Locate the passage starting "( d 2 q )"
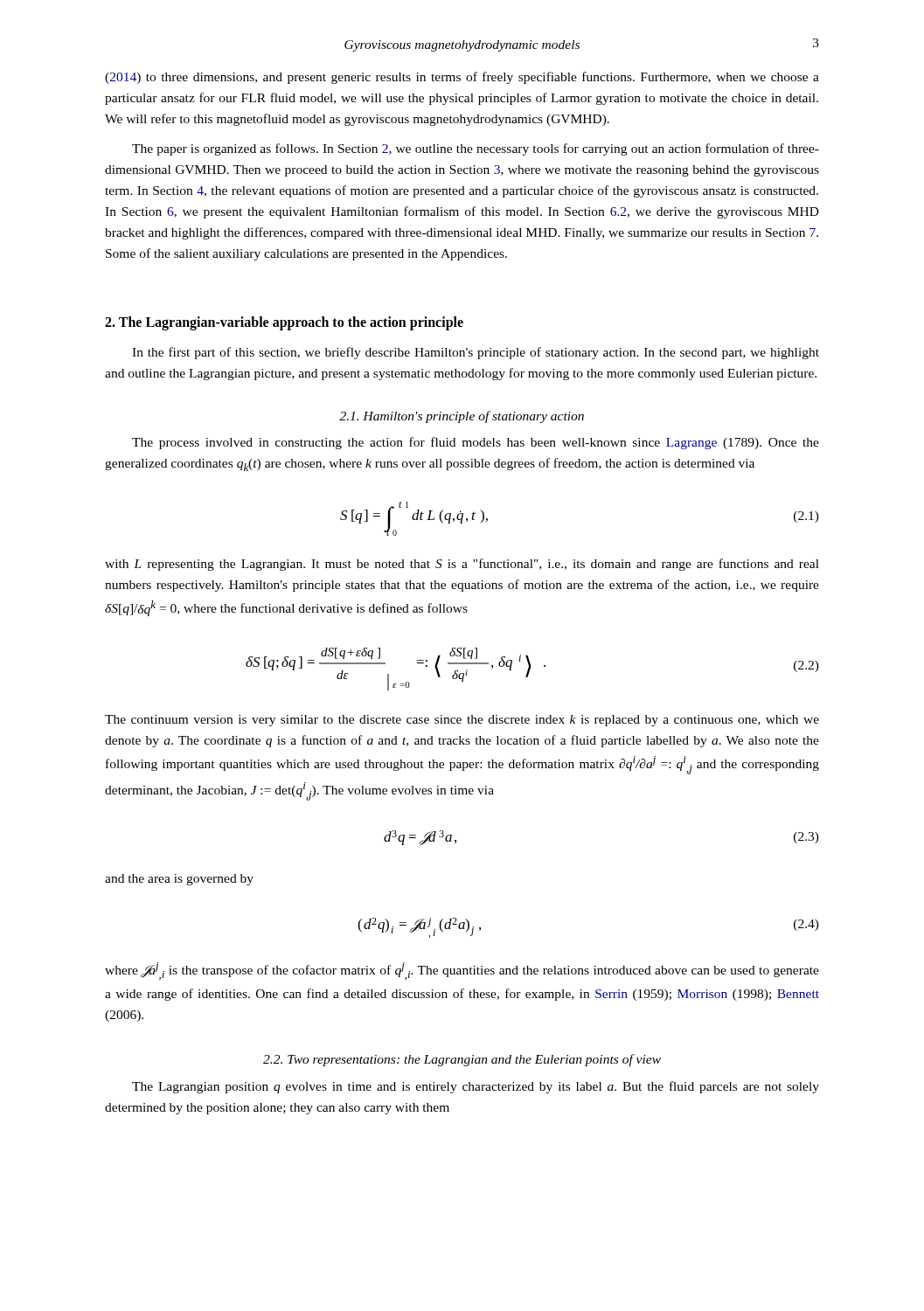Viewport: 924px width, 1311px height. (417, 928)
